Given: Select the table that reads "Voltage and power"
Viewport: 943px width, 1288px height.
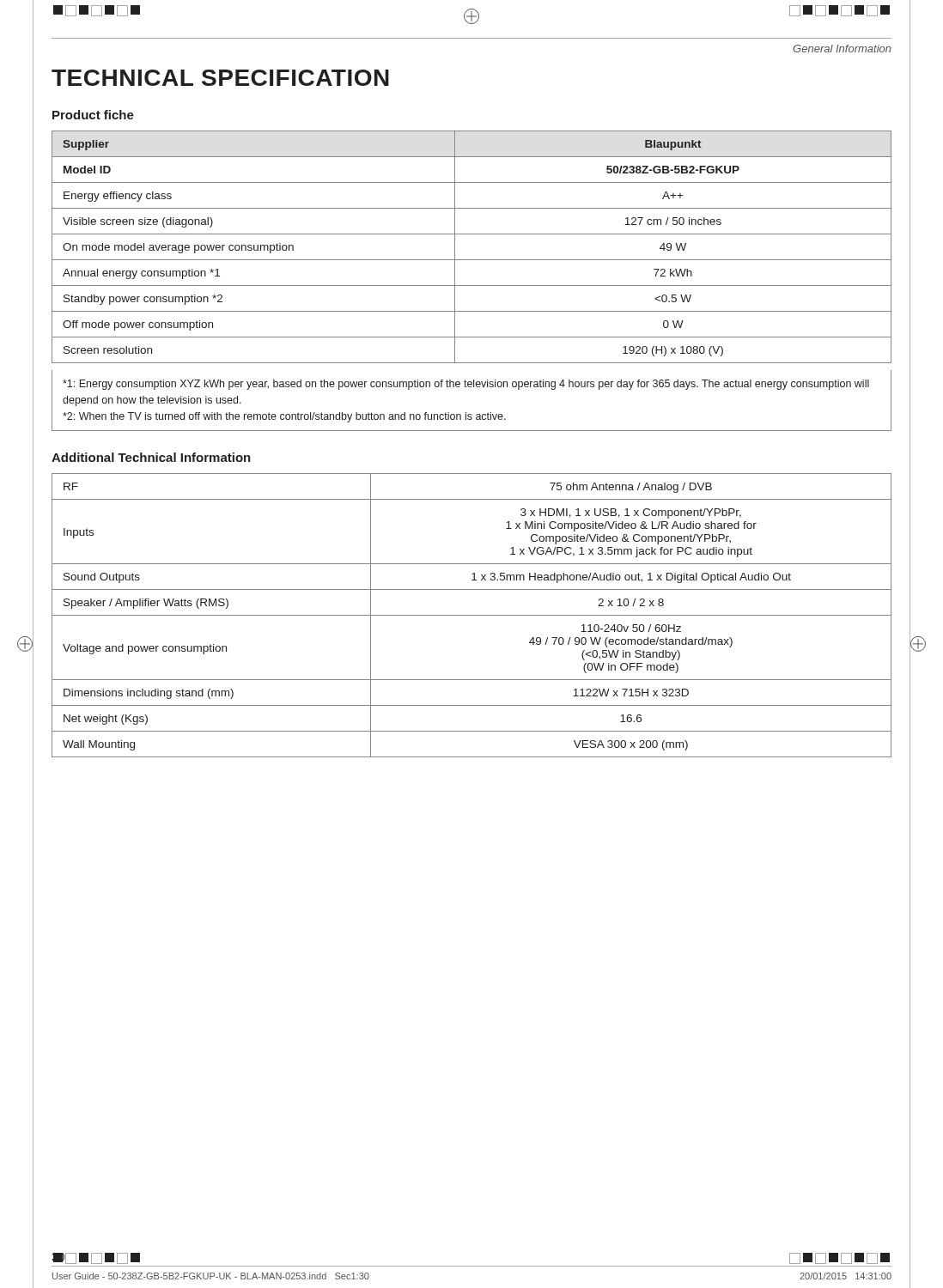Looking at the screenshot, I should 472,615.
